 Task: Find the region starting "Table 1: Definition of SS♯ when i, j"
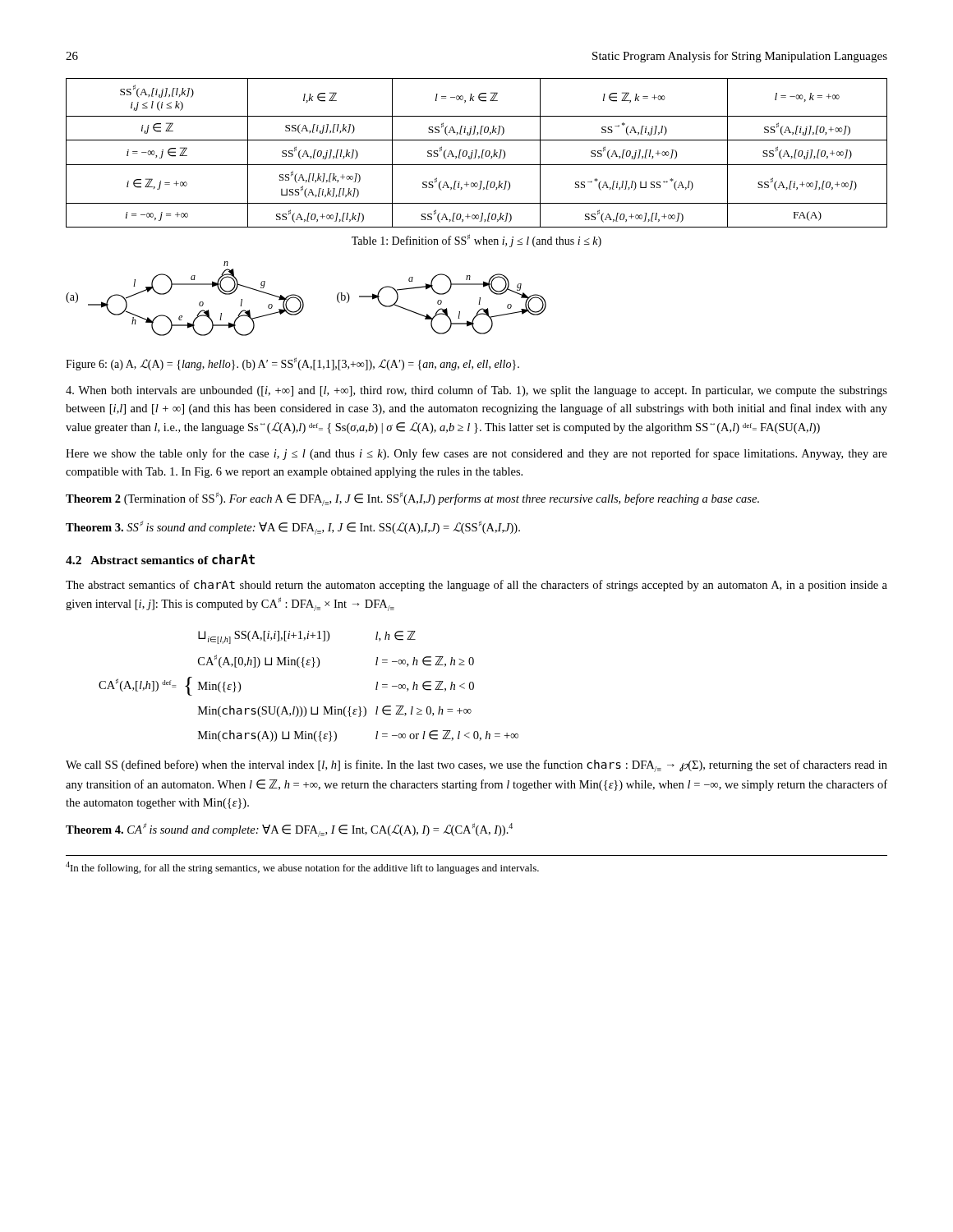pos(476,240)
